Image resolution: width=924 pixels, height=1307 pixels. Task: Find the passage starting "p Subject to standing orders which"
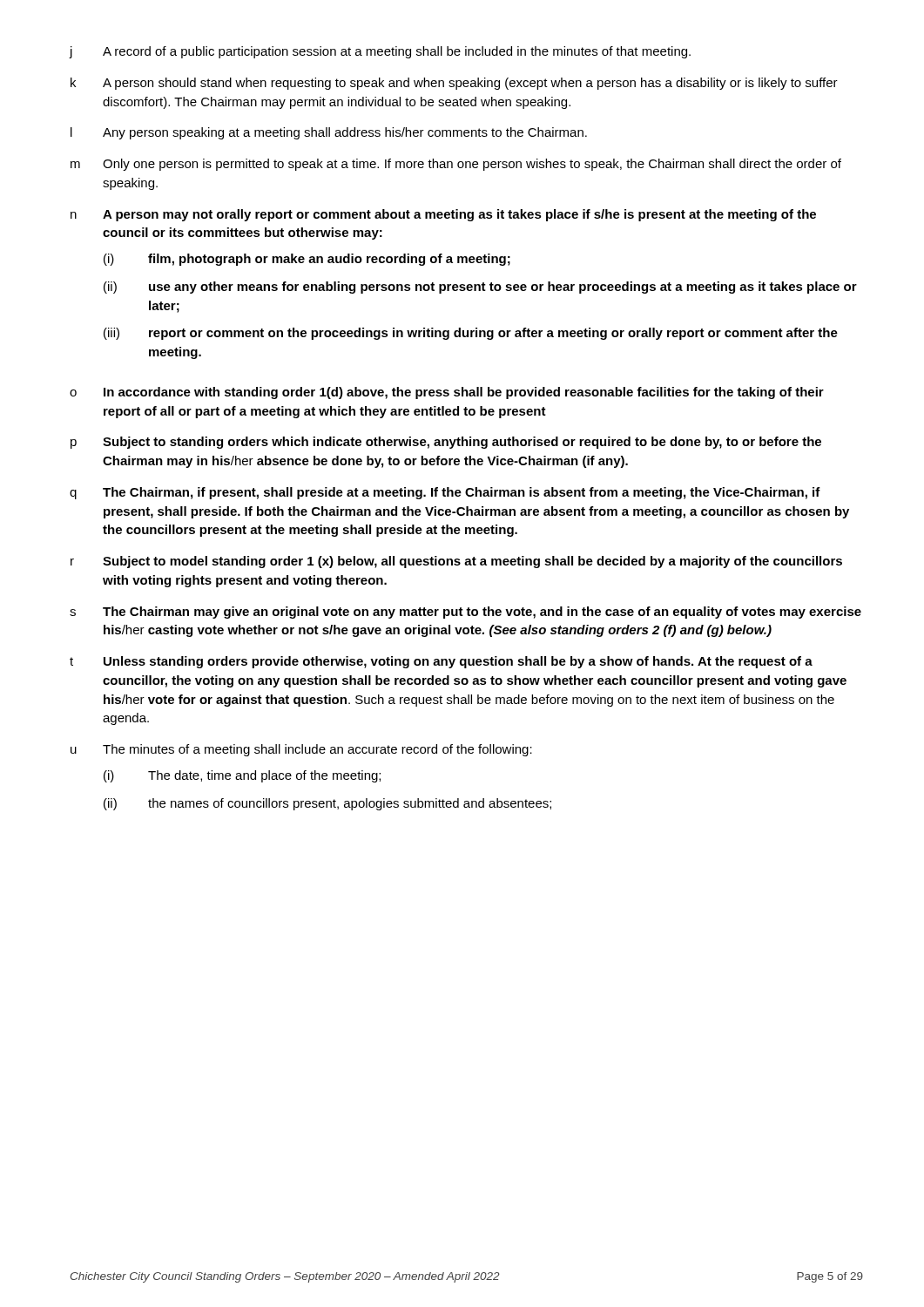[x=466, y=451]
